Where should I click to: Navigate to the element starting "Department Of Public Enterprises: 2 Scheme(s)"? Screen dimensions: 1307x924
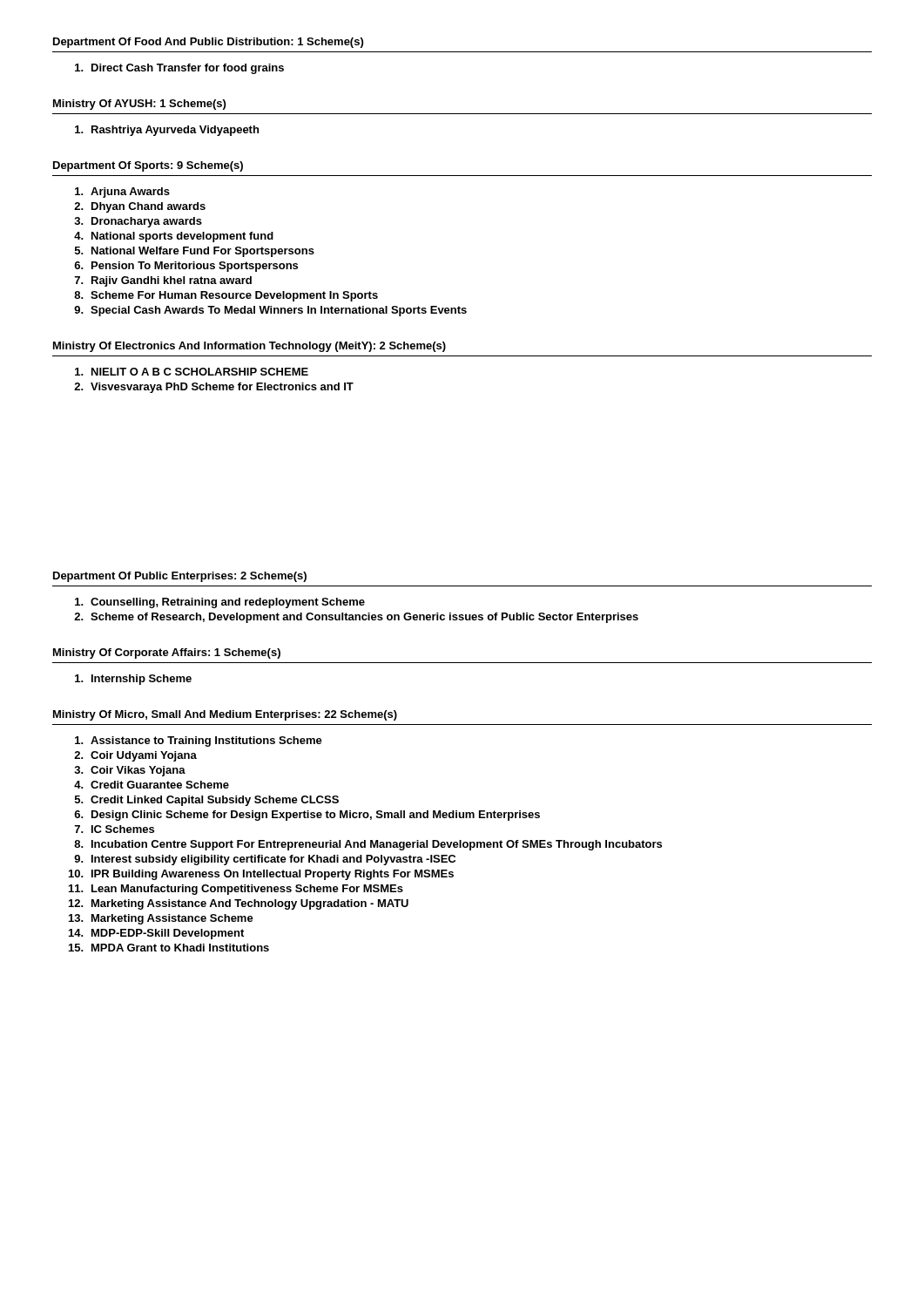(x=180, y=575)
